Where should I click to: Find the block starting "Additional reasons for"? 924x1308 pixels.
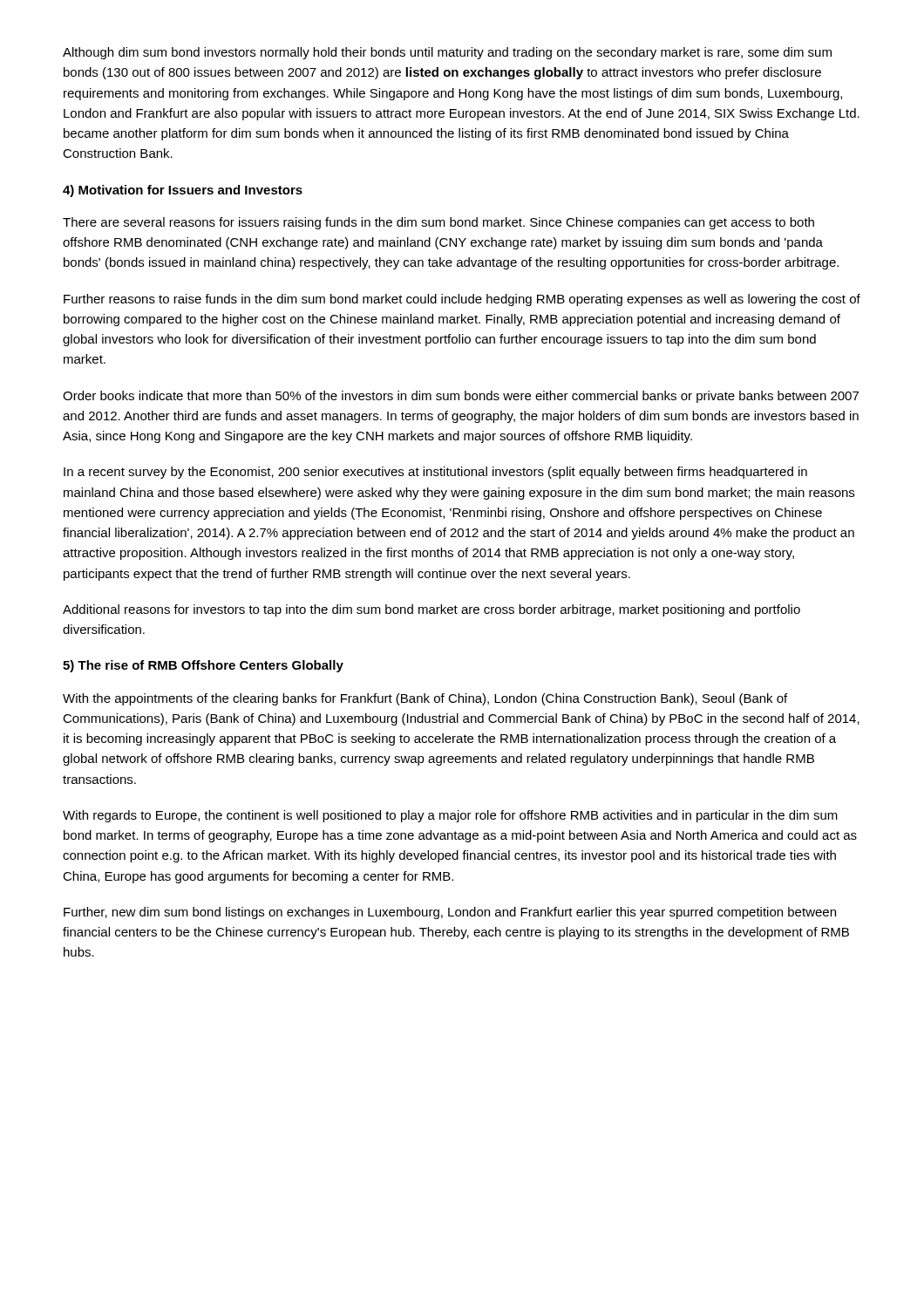click(x=432, y=619)
